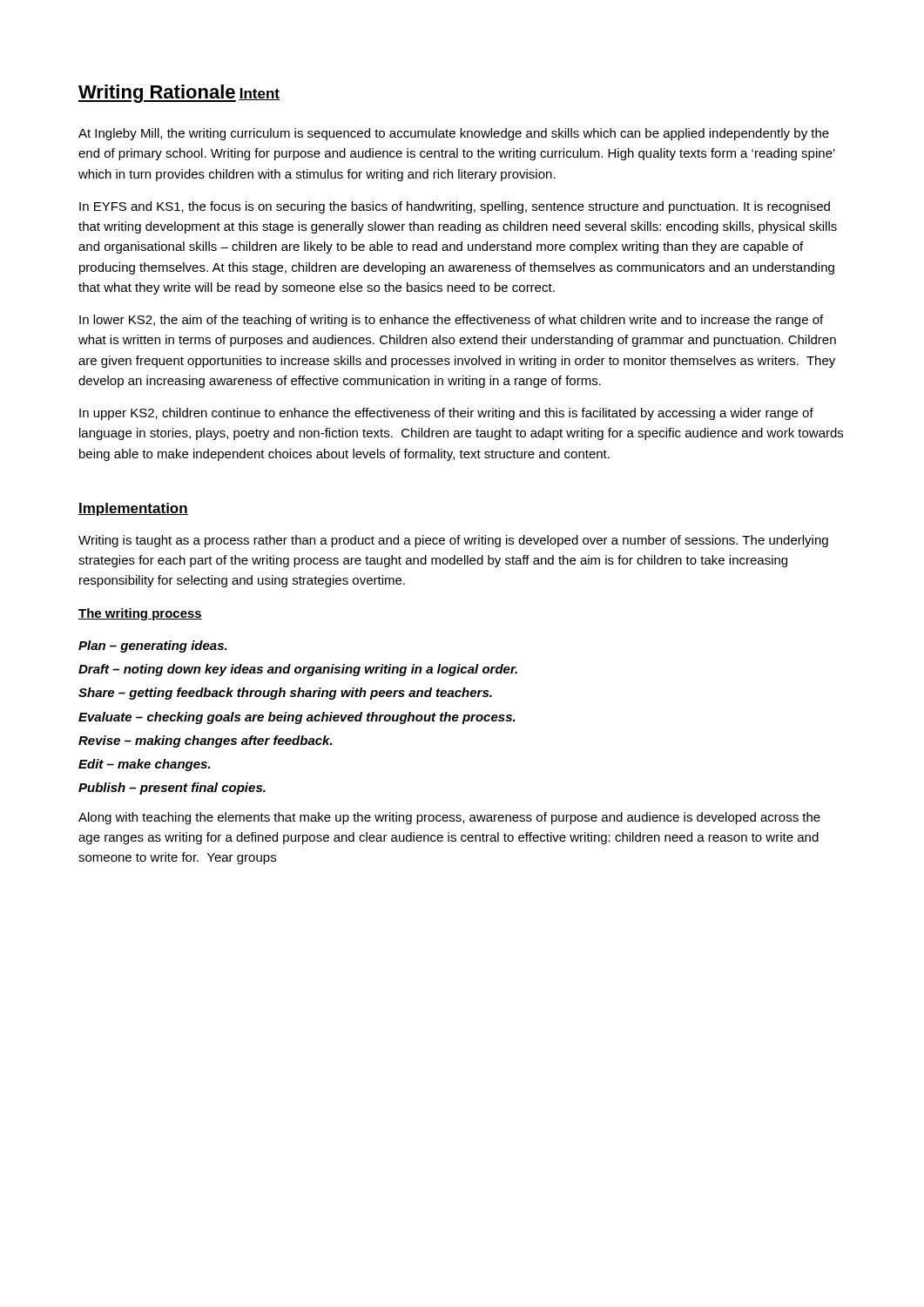Screen dimensions: 1307x924
Task: Find the block starting "Publish – present final copies."
Action: [x=172, y=787]
